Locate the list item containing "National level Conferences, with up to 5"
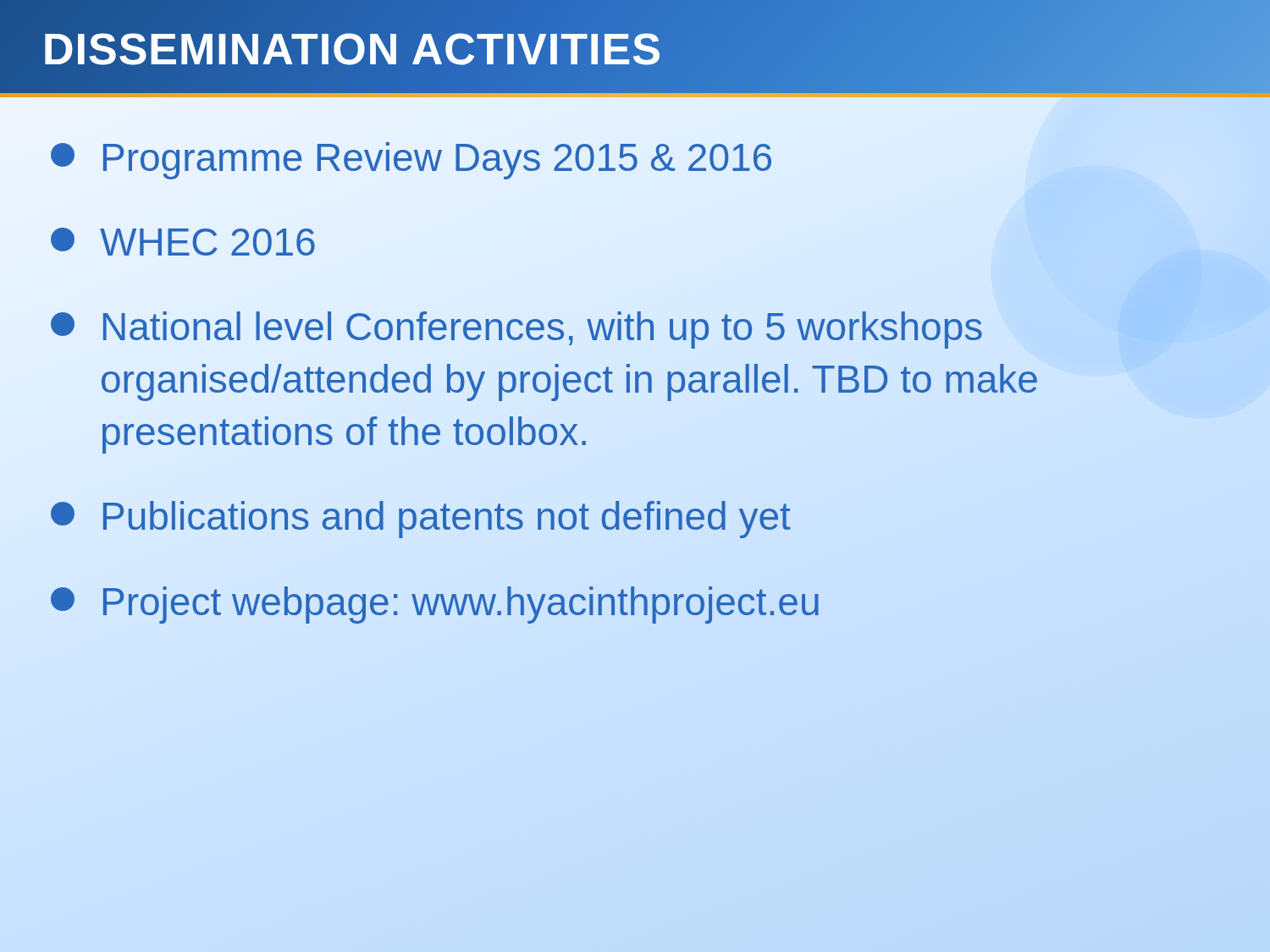 [601, 379]
